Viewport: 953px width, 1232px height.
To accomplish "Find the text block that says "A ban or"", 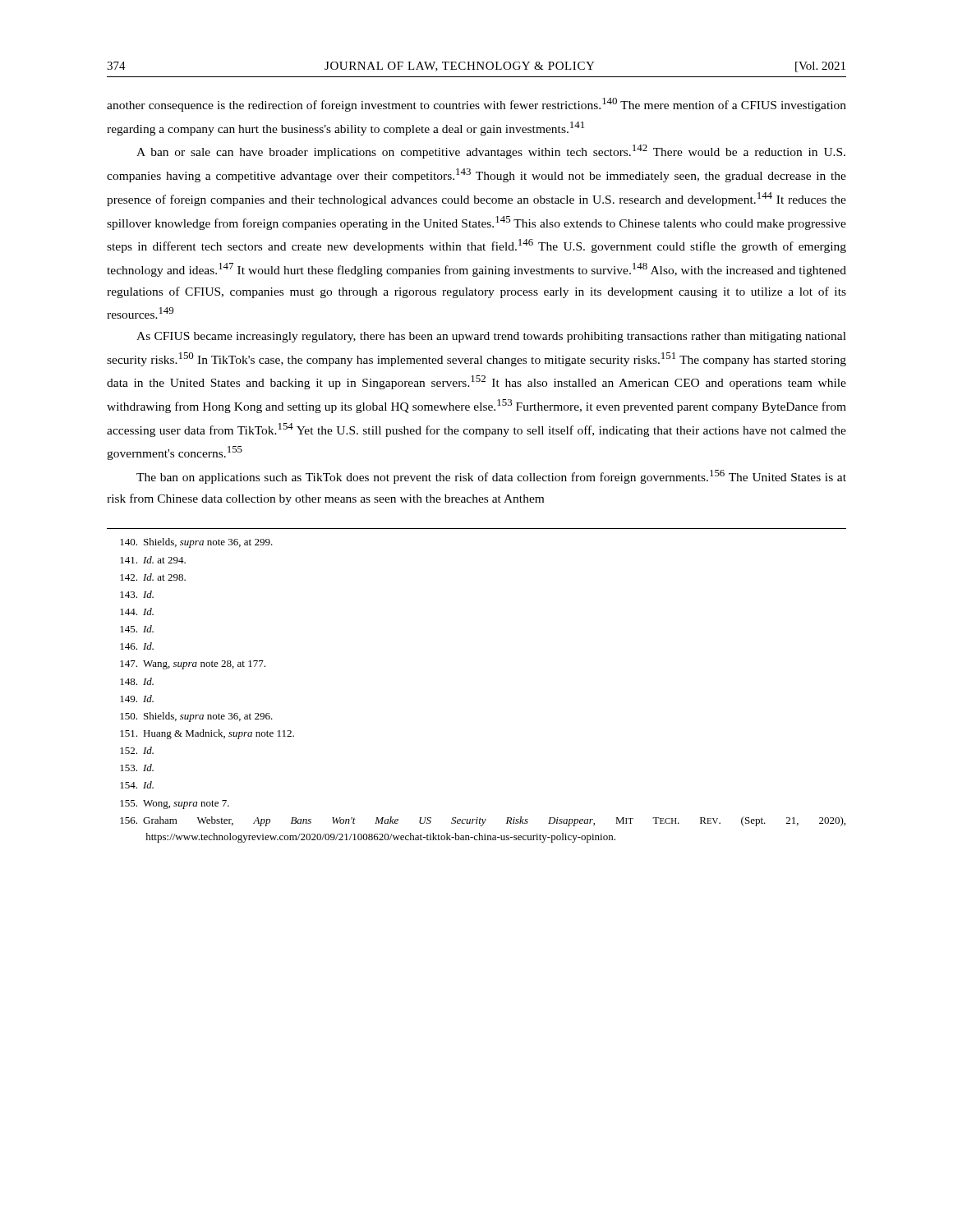I will [476, 232].
